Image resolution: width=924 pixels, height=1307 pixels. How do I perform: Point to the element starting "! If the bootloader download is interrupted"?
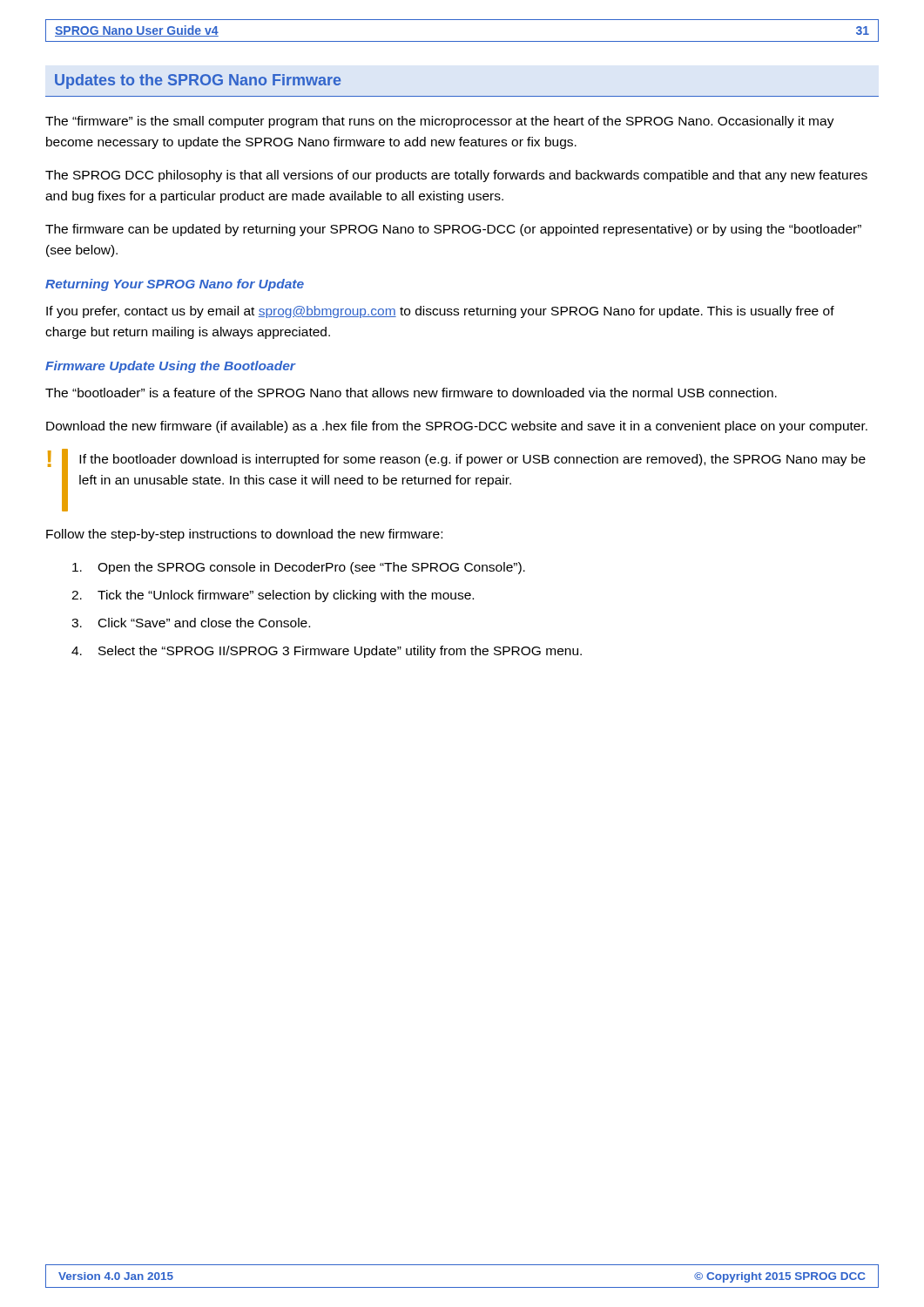coord(462,480)
